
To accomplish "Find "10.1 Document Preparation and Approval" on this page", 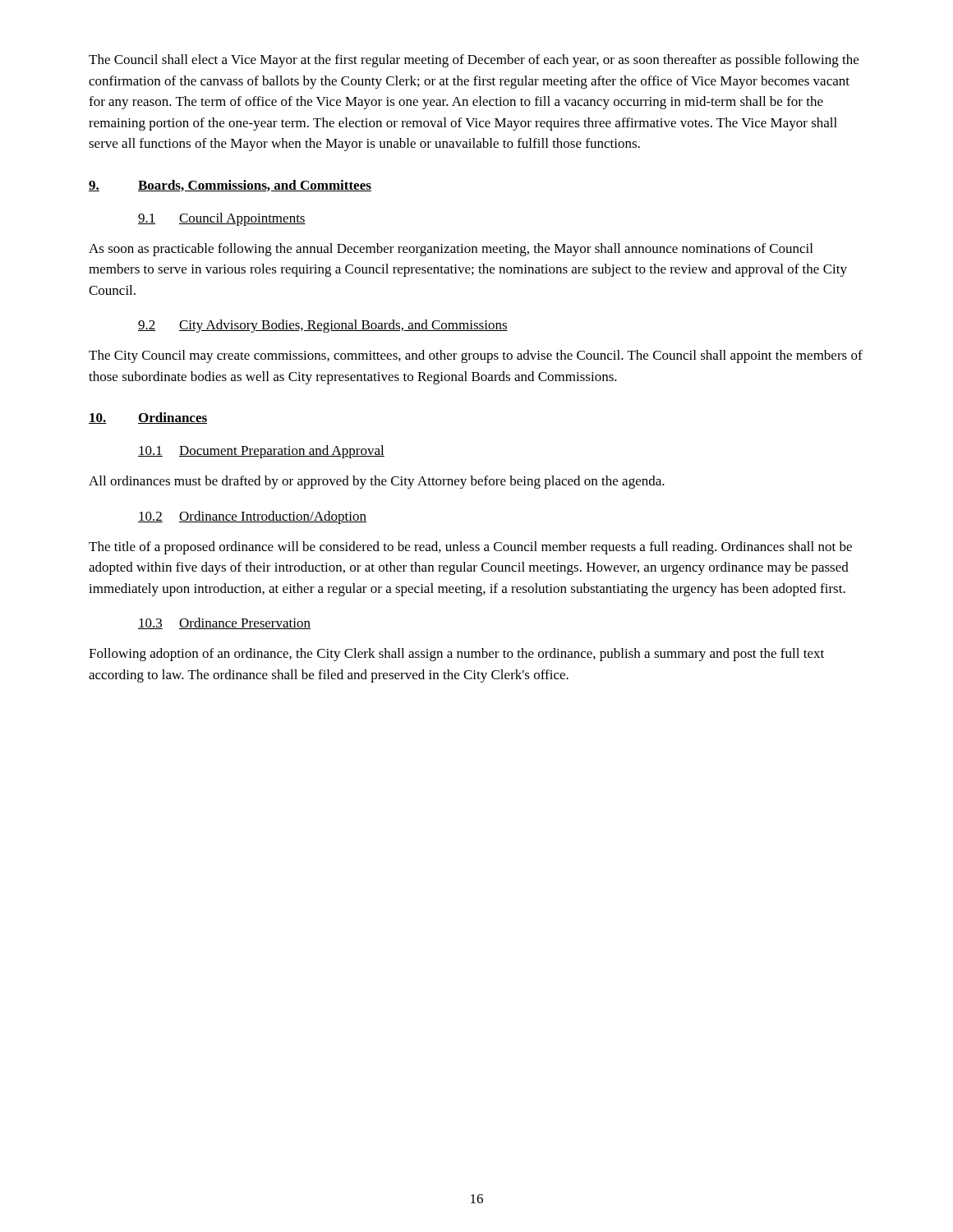I will (261, 451).
